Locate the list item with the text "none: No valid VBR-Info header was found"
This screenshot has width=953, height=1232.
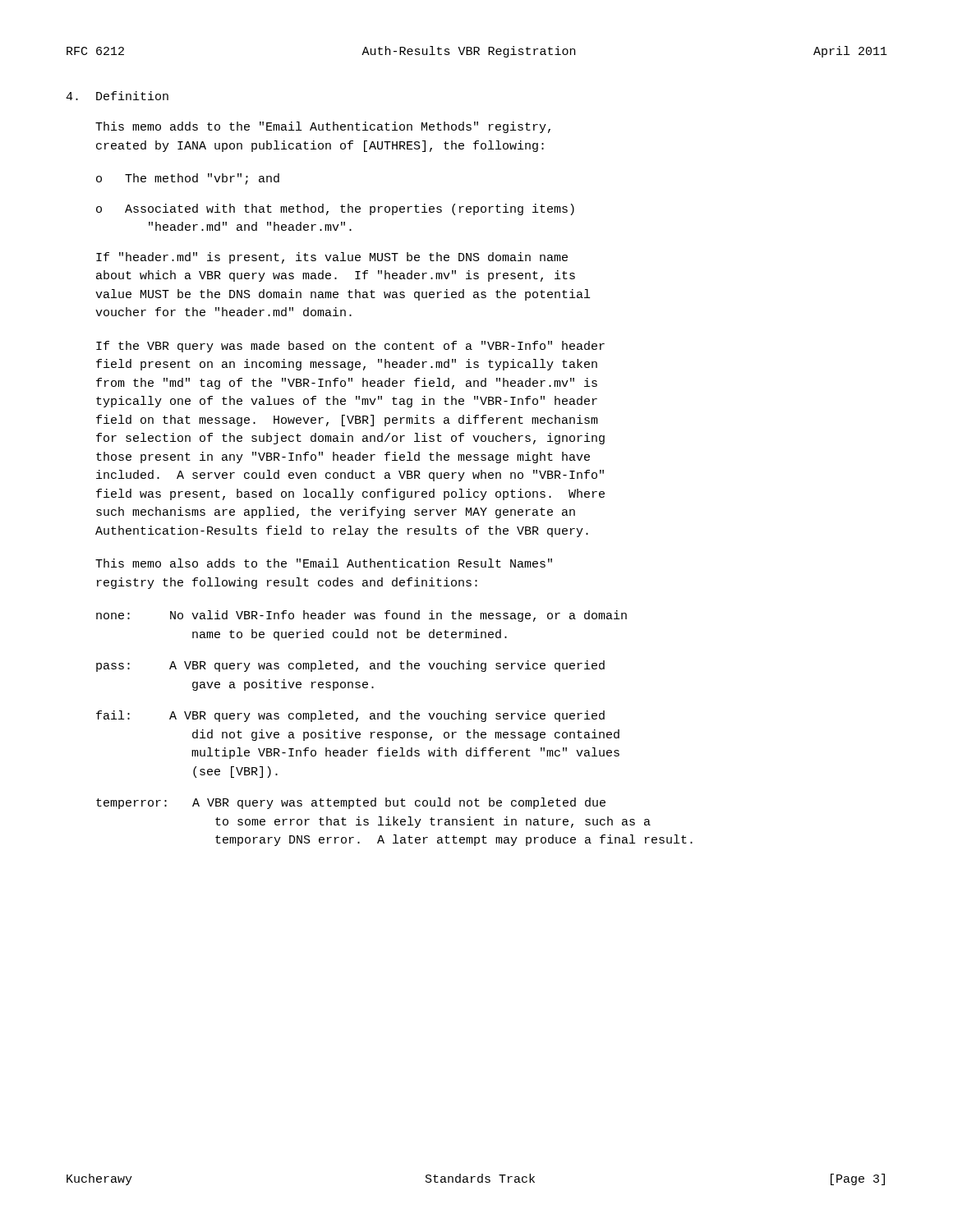coord(491,626)
